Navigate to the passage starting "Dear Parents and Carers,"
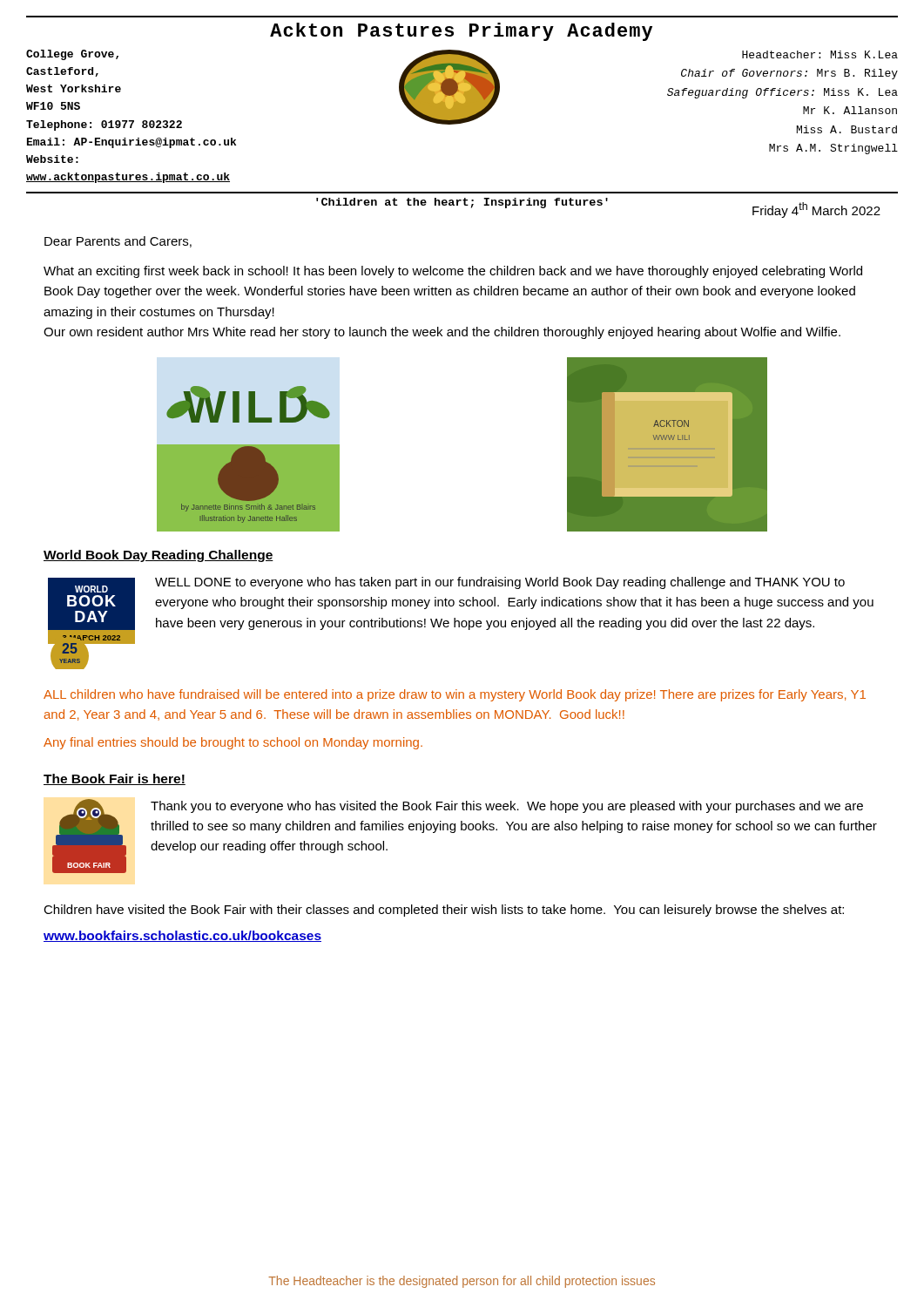 [118, 241]
